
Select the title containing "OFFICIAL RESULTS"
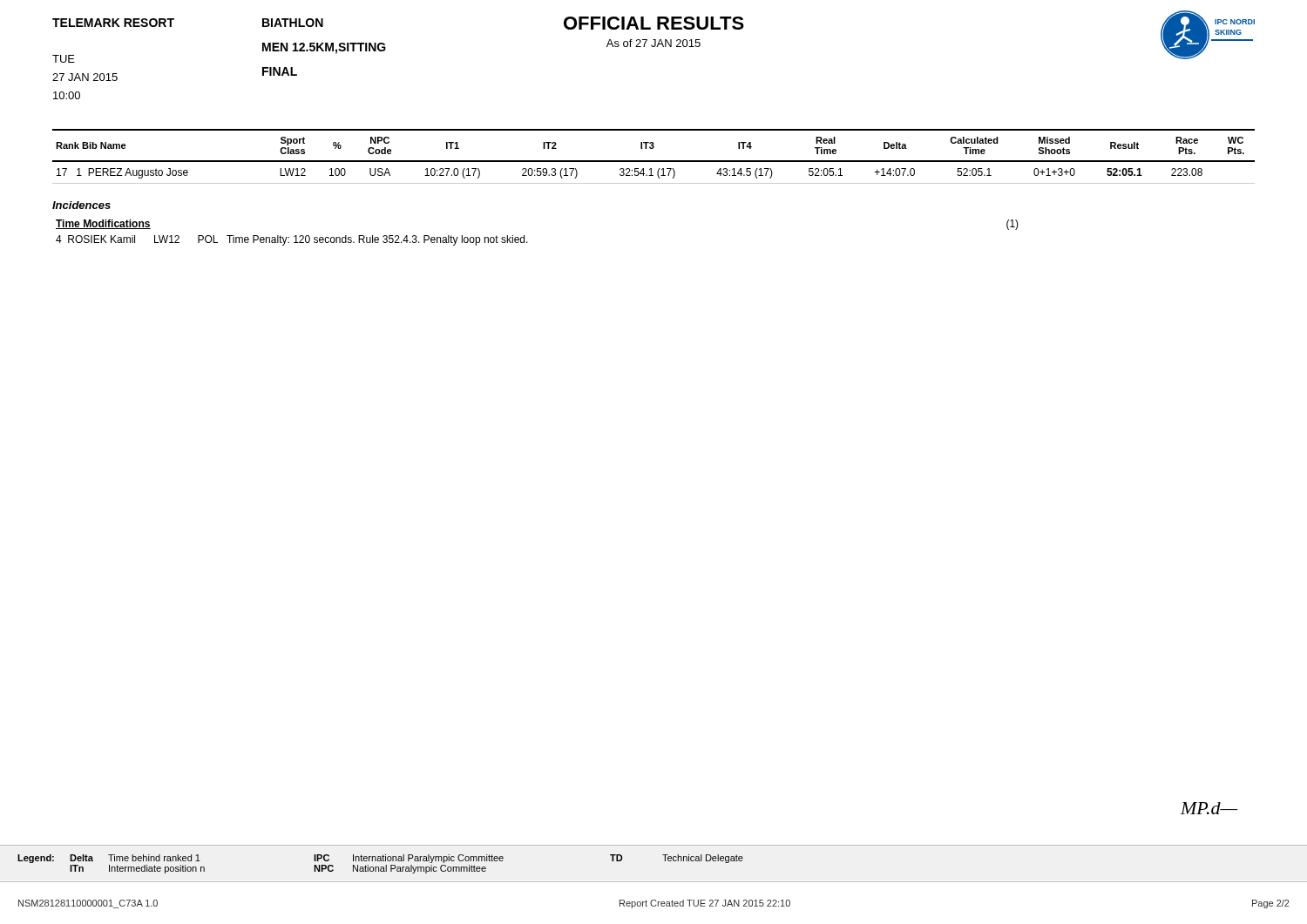[654, 23]
